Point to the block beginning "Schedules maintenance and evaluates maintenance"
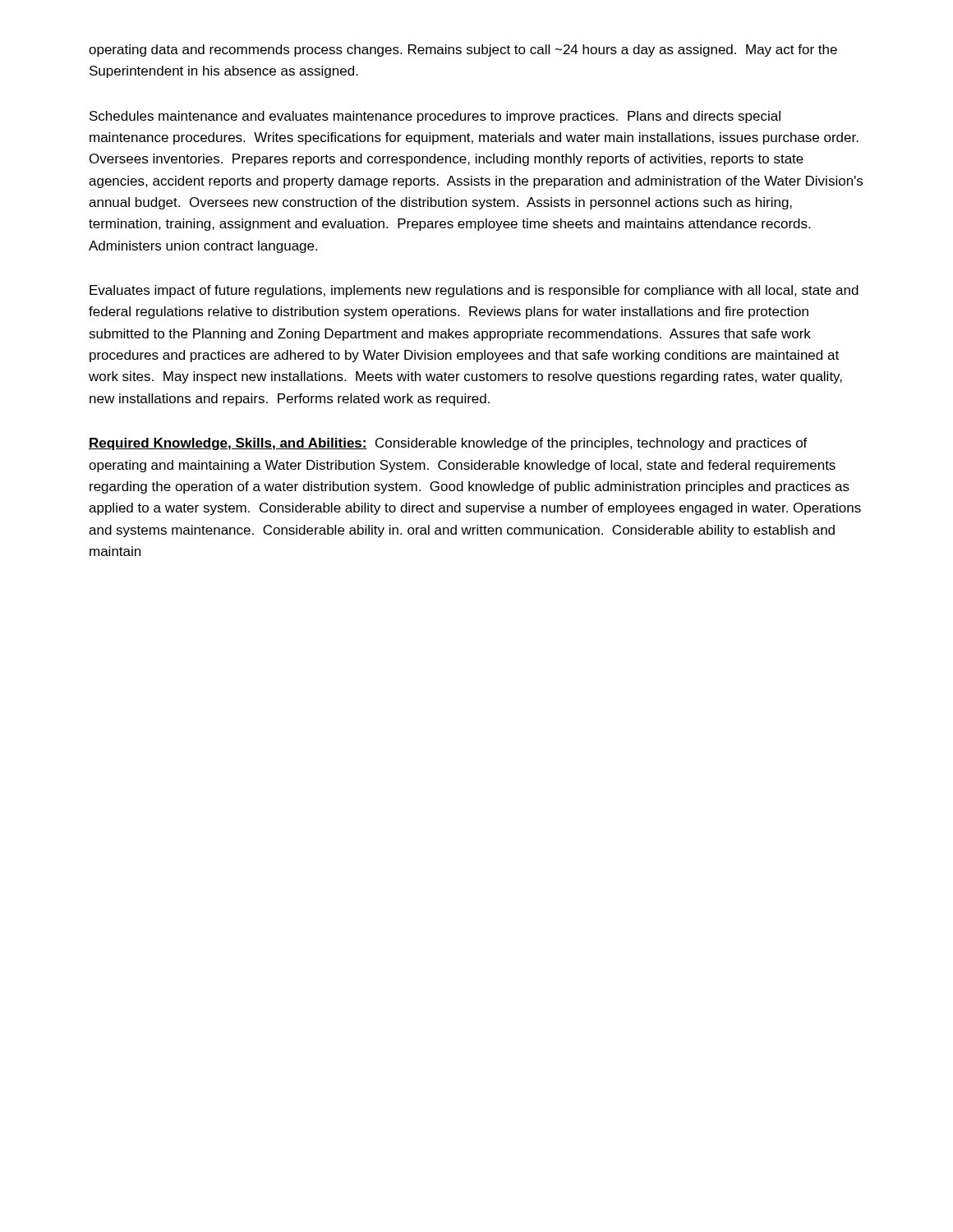953x1232 pixels. 476,181
